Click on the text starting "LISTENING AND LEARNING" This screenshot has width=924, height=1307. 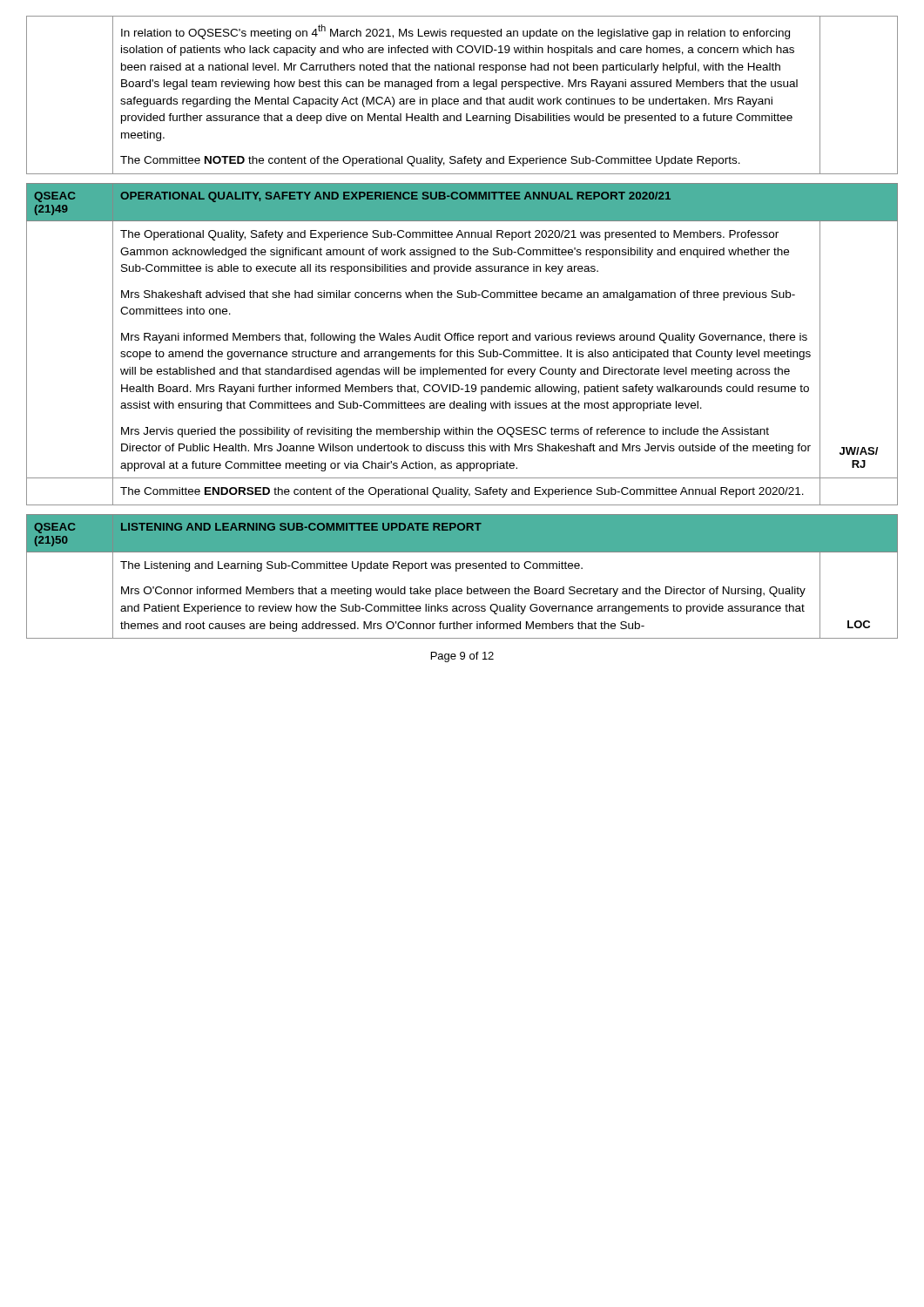coord(301,527)
